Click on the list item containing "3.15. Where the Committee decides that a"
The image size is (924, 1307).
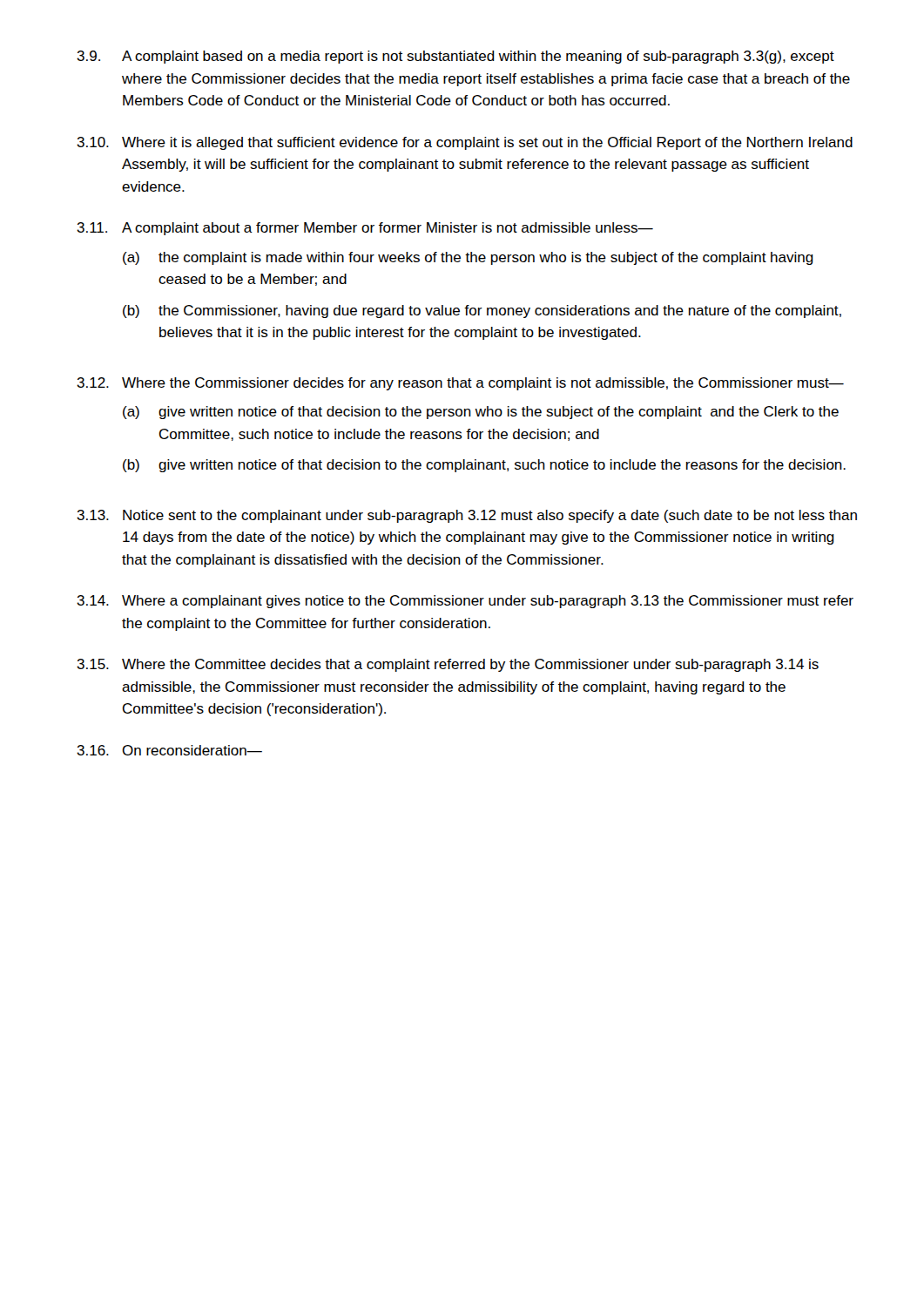[x=469, y=687]
